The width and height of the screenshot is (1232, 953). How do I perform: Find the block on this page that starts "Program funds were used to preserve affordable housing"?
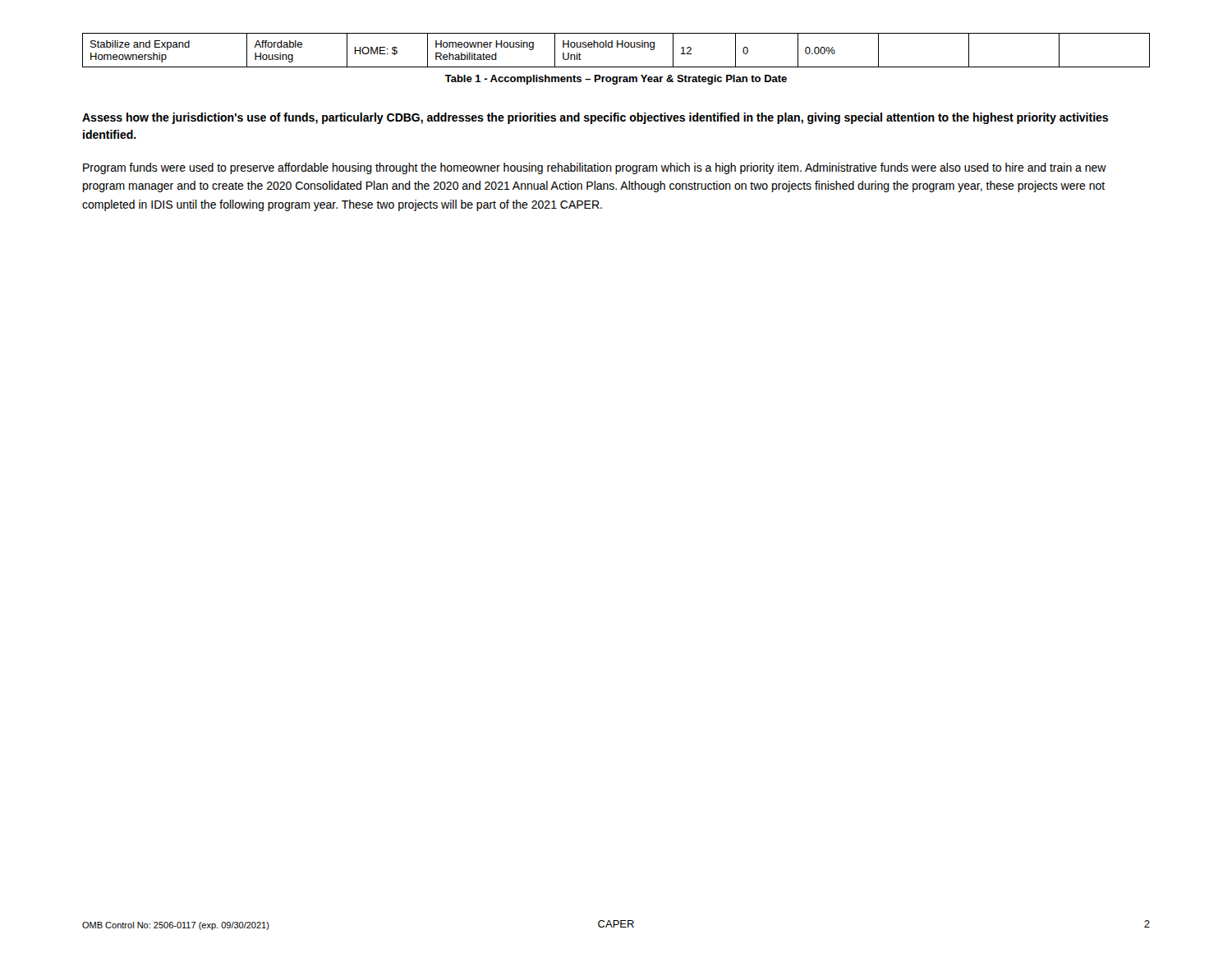point(616,186)
